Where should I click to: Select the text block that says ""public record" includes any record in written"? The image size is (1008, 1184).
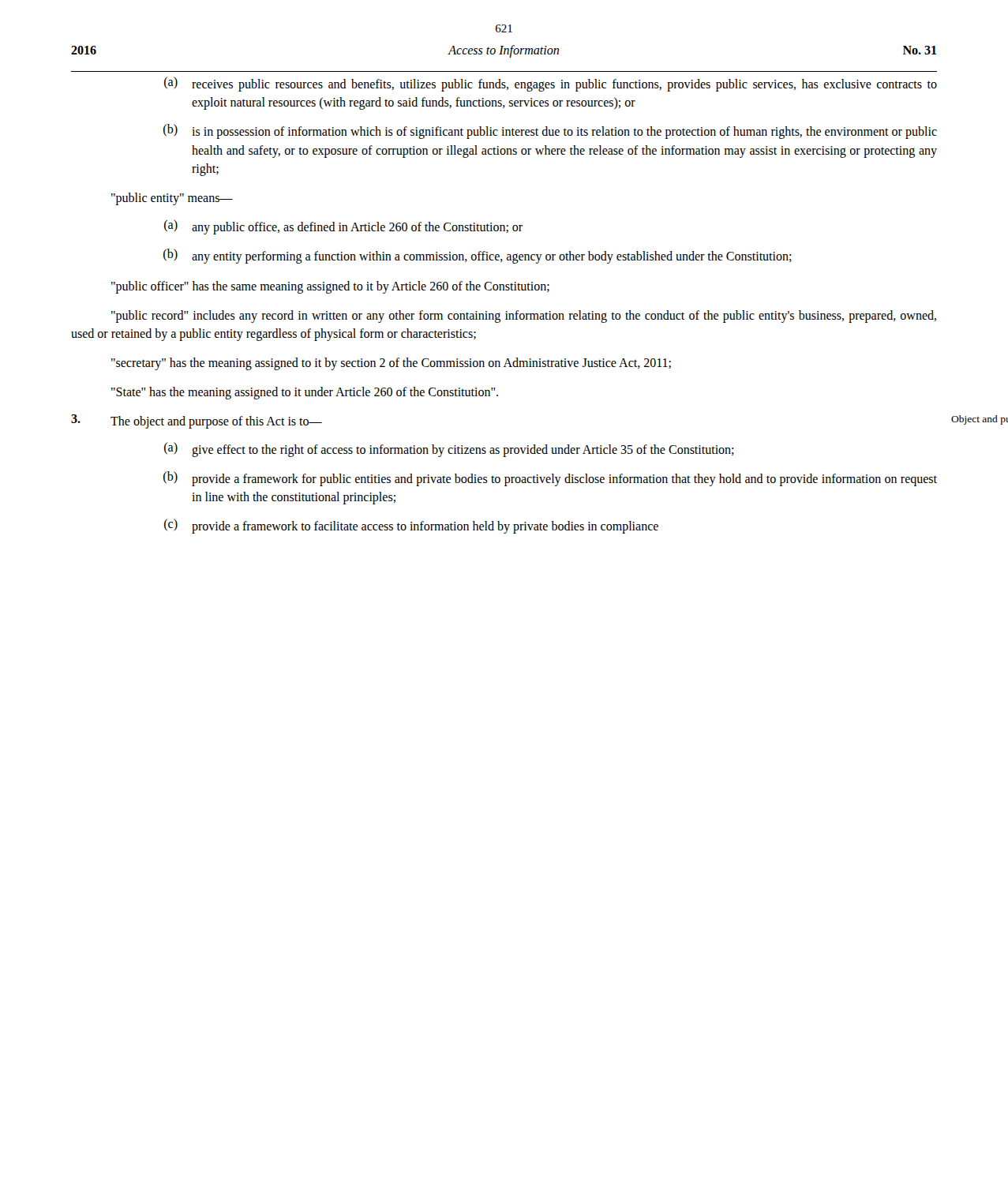(x=504, y=324)
